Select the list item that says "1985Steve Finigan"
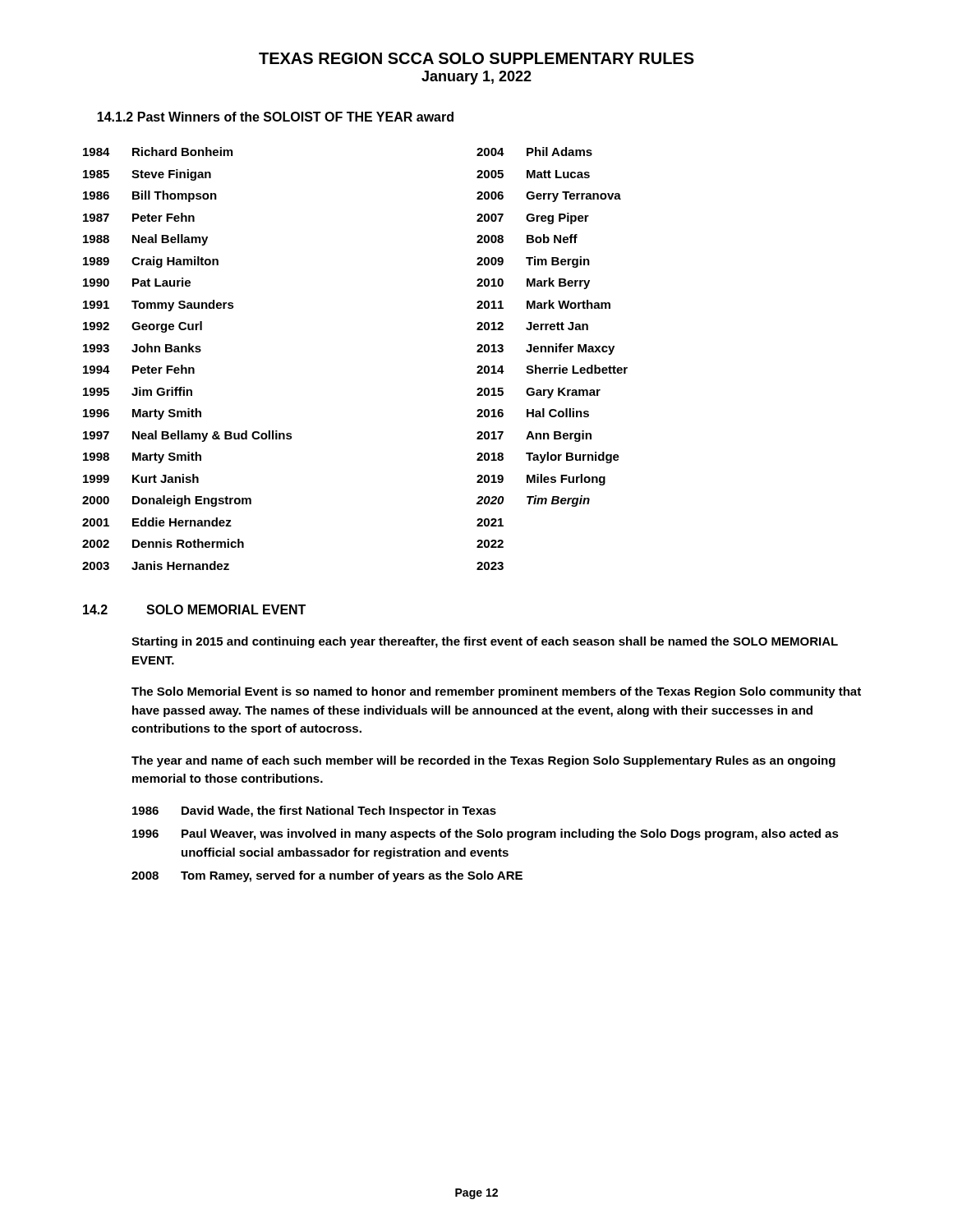This screenshot has width=953, height=1232. [x=147, y=175]
